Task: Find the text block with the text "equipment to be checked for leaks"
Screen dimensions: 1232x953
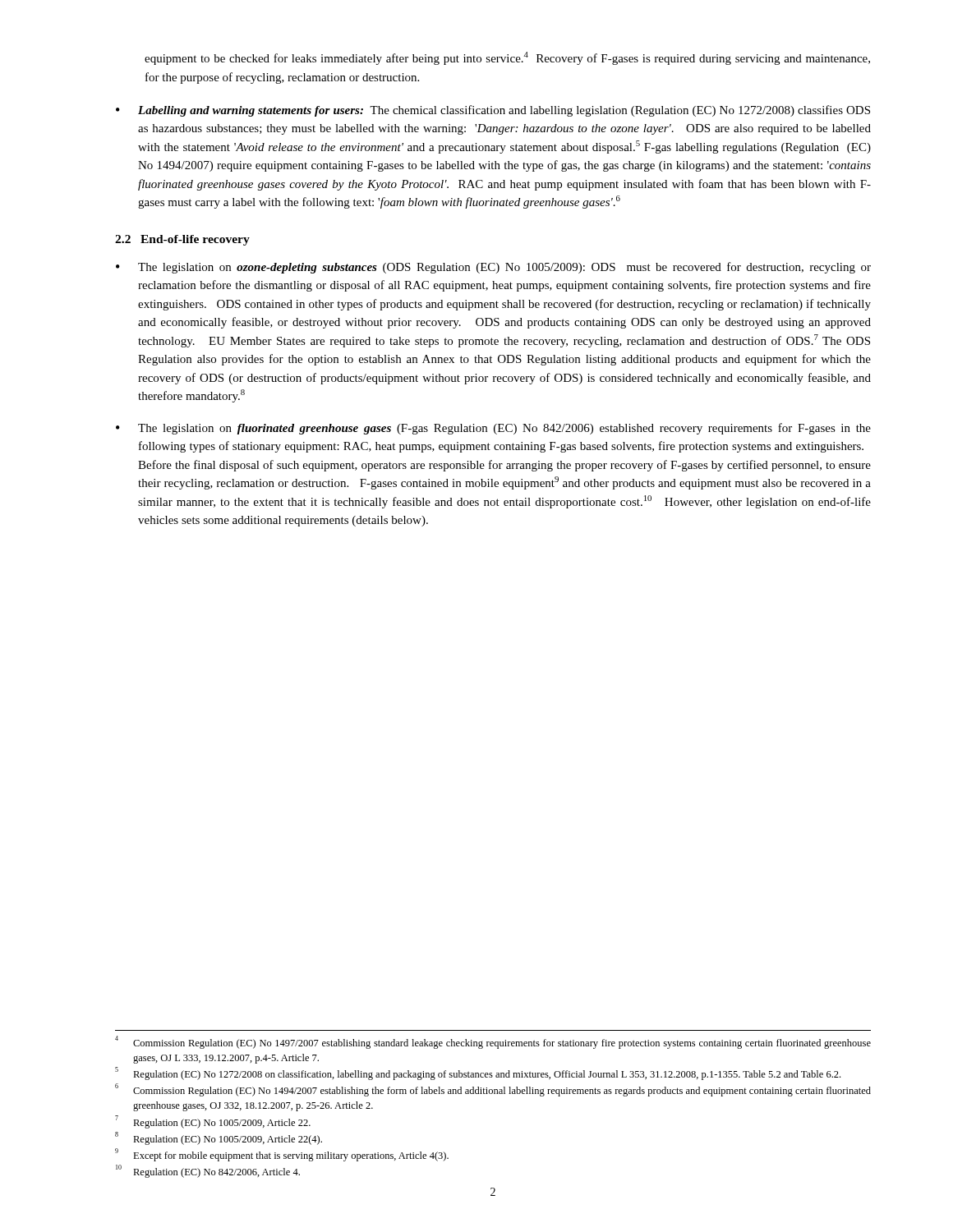Action: pos(508,67)
